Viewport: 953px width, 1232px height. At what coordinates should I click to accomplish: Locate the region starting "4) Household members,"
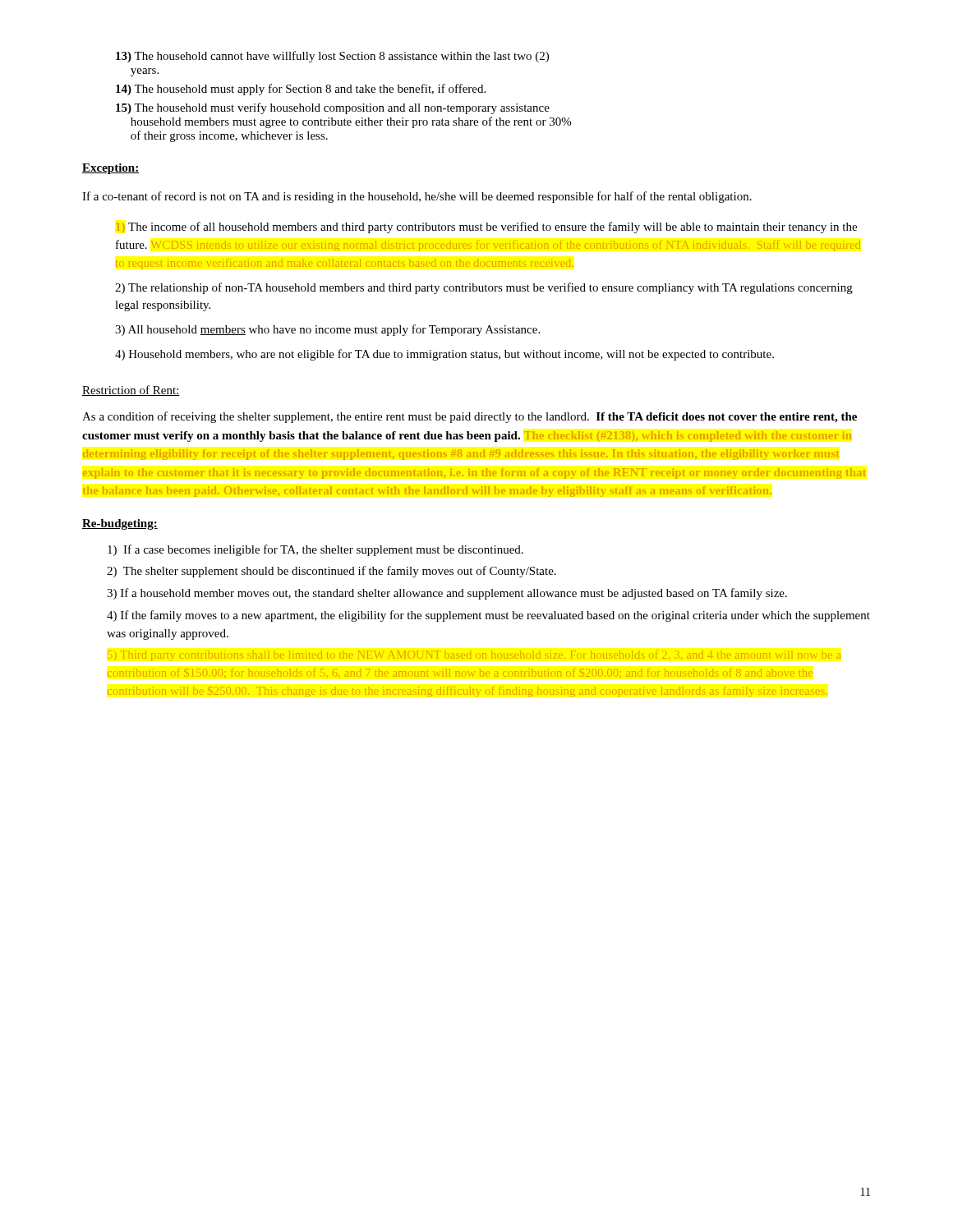(445, 354)
